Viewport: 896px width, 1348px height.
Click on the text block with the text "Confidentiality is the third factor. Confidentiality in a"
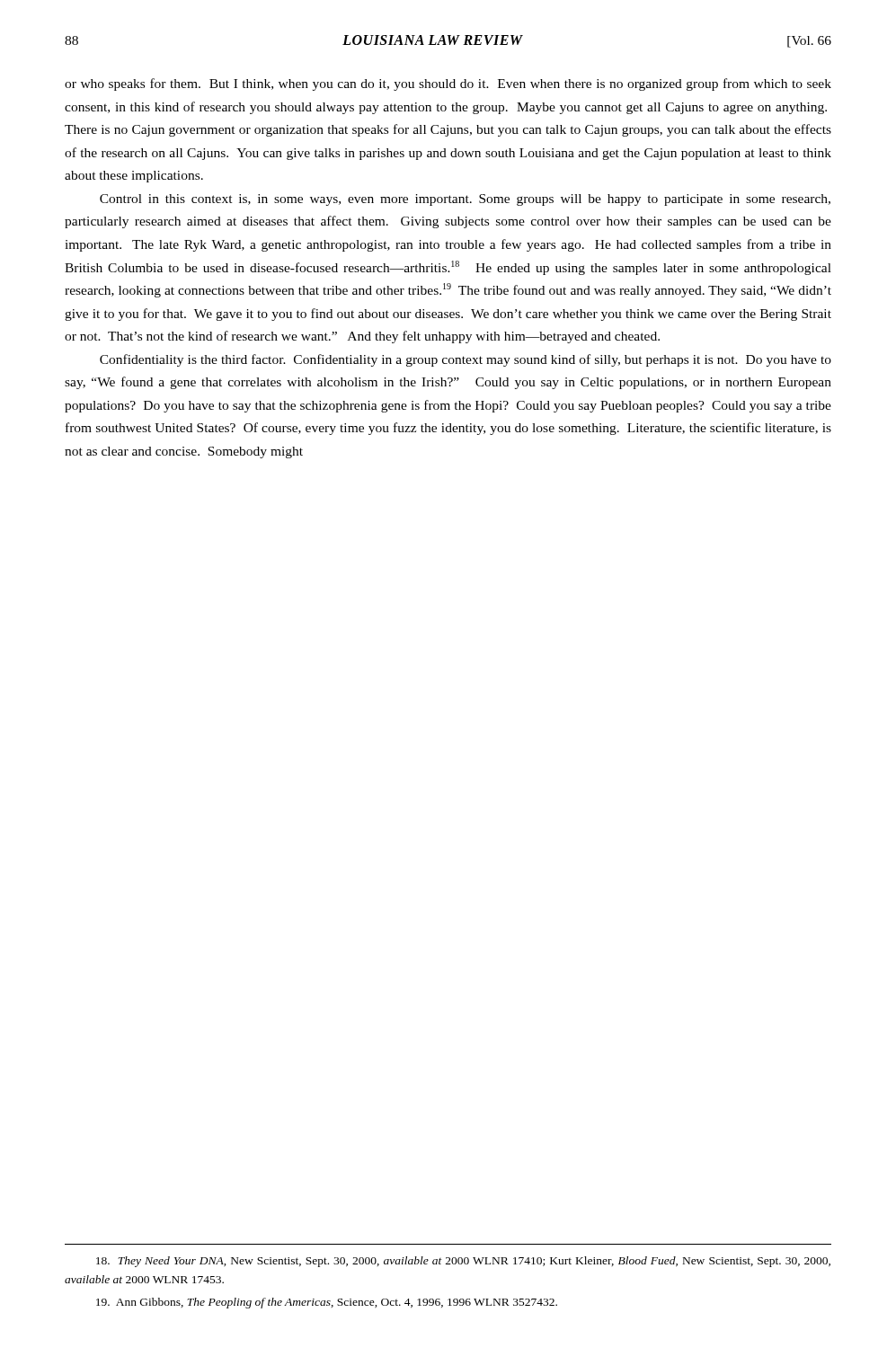[448, 405]
